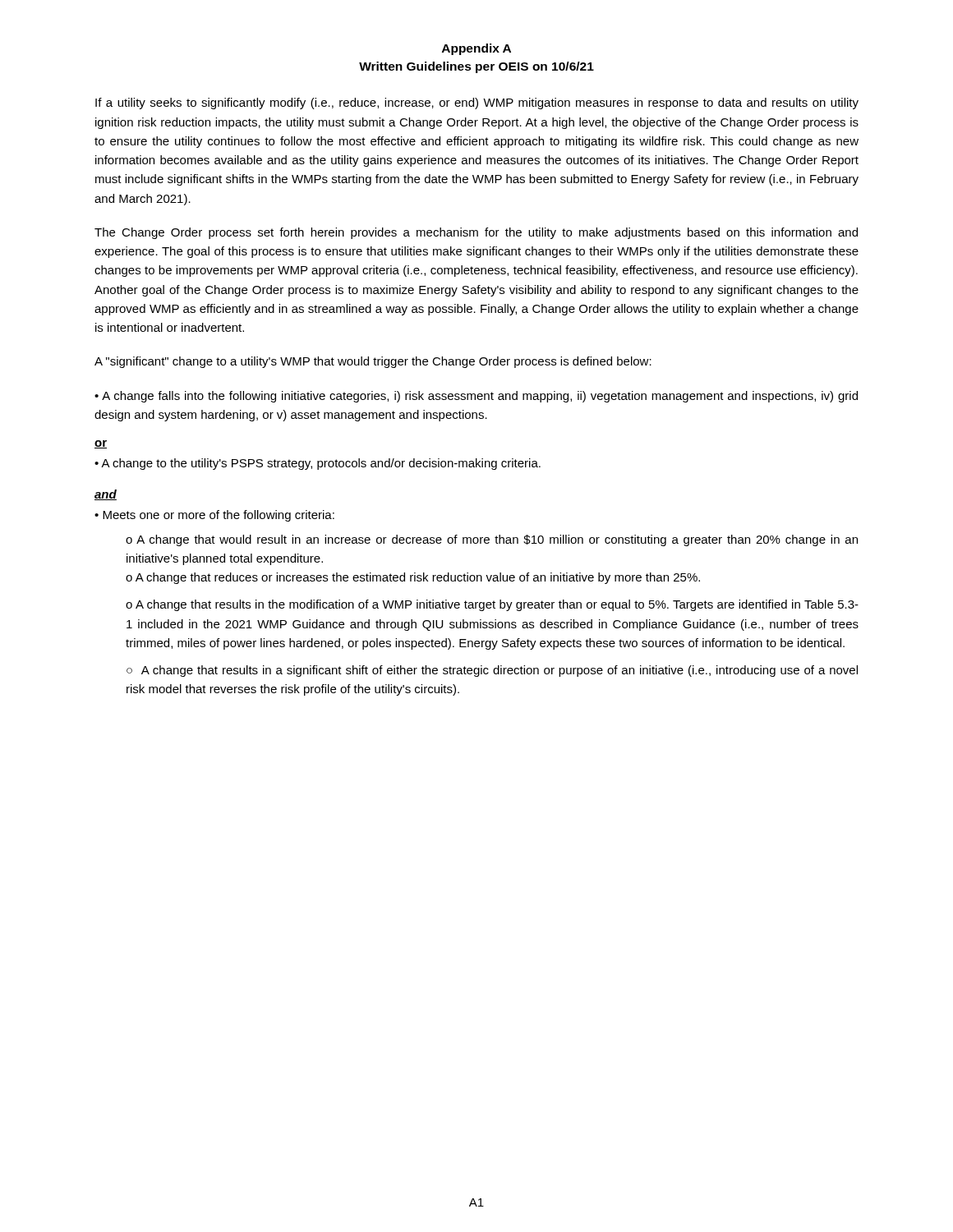Find the text block containing "A "significant" change to a utility's WMP"
The width and height of the screenshot is (953, 1232).
tap(373, 361)
